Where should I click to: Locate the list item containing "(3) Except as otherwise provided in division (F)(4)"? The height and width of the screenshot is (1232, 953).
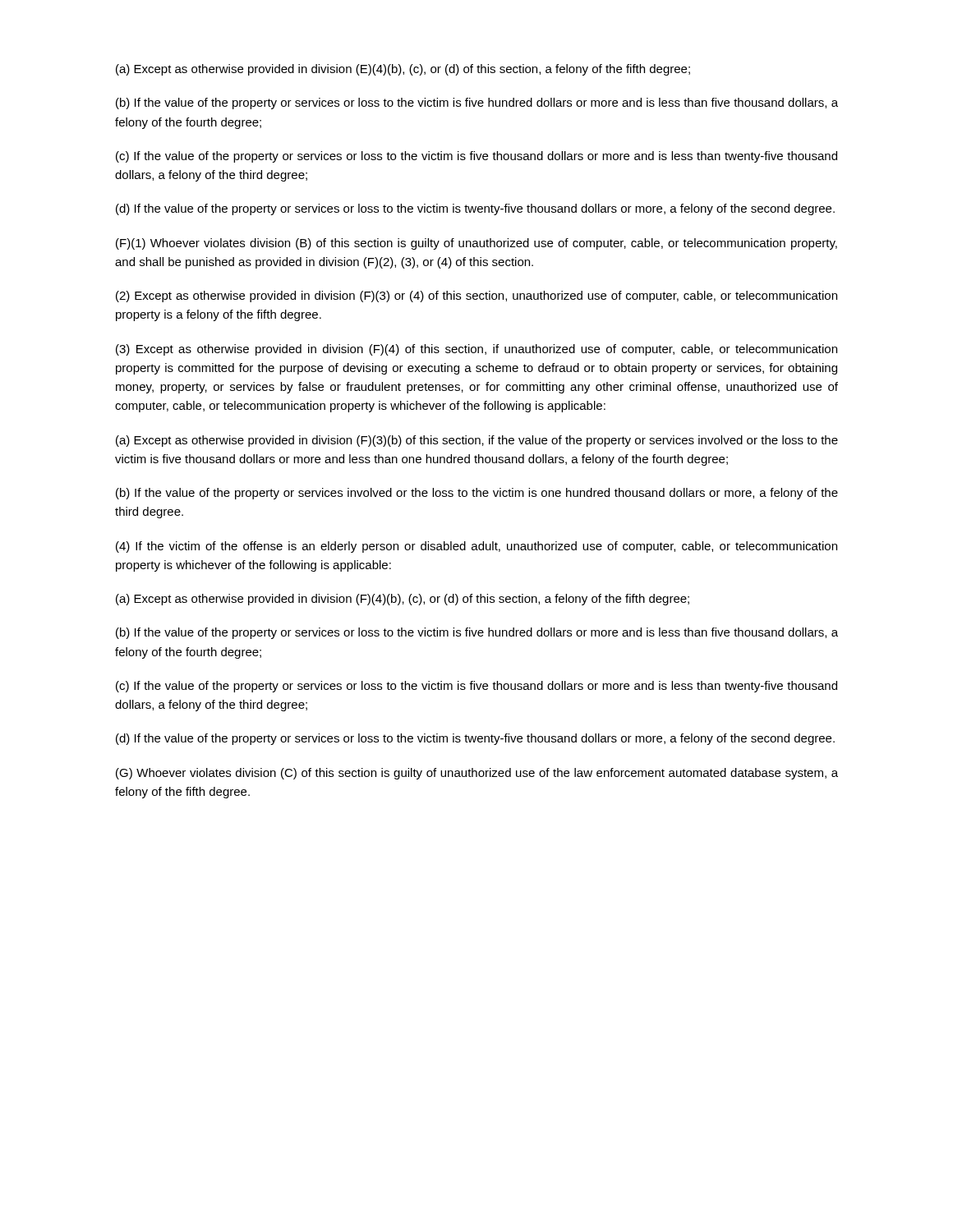pyautogui.click(x=476, y=377)
